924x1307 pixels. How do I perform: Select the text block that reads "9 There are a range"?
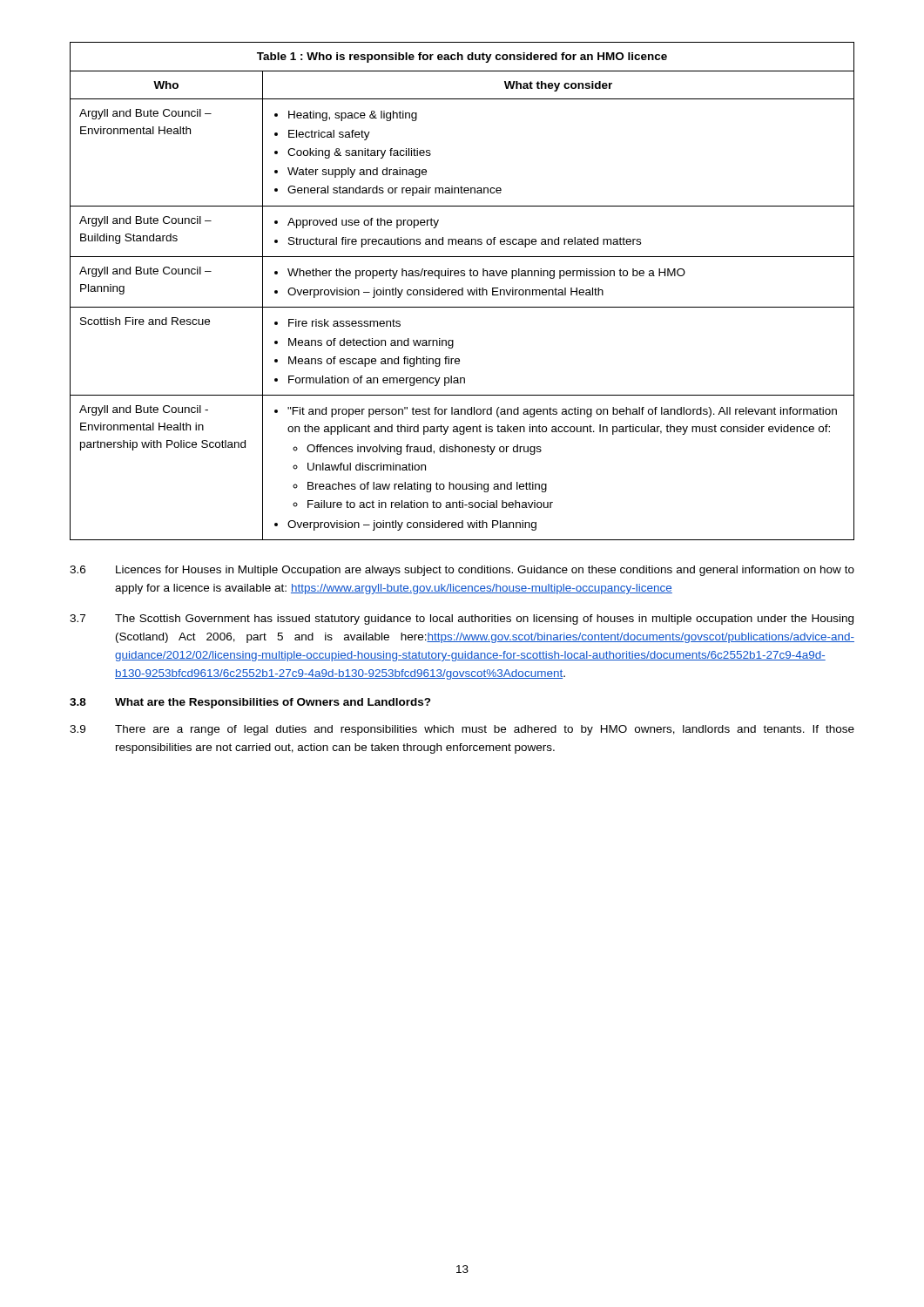462,739
